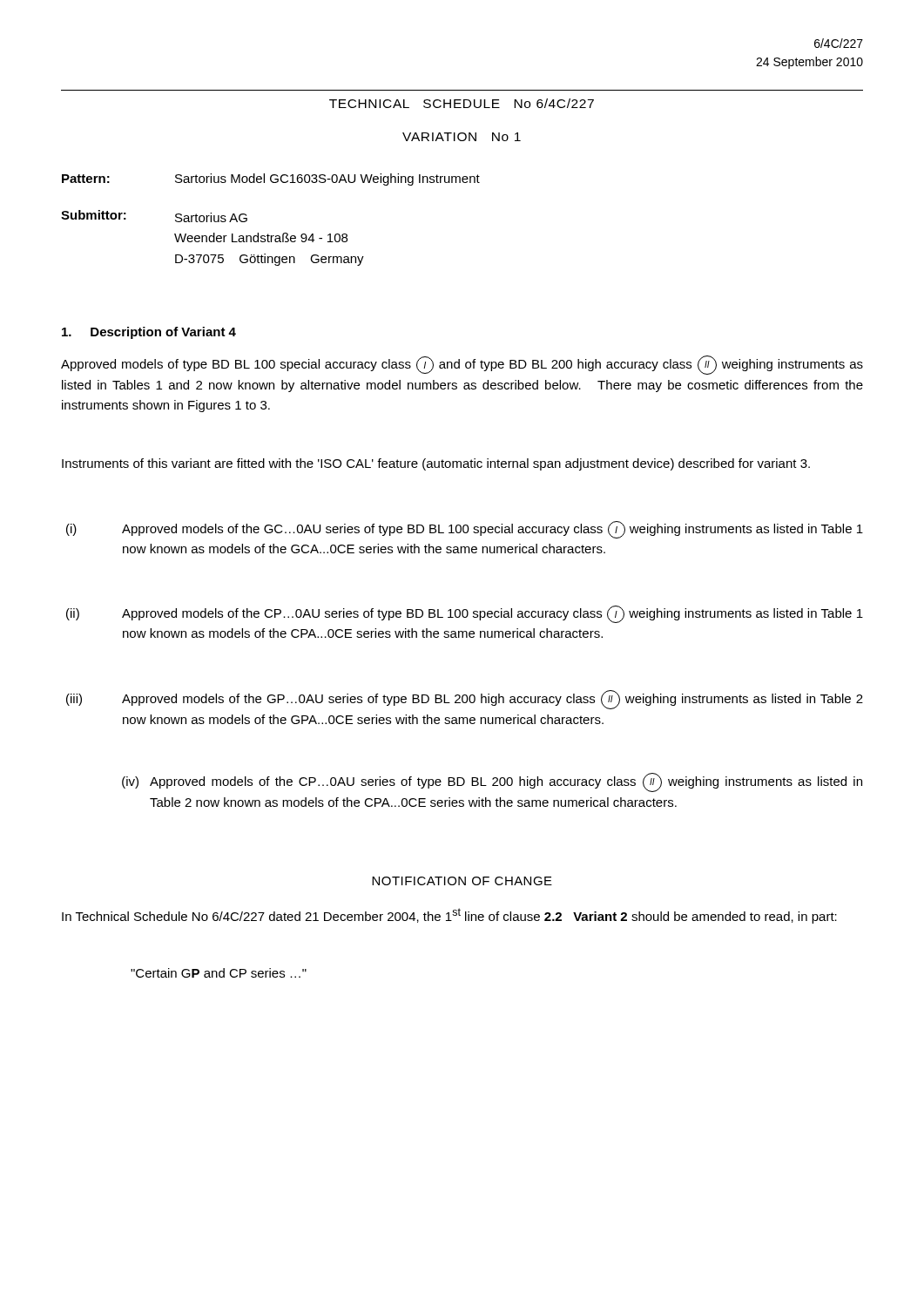
Task: Find the text block starting "Submittor: Sartorius AG Weender Landstraße 94 - 108"
Action: 212,238
